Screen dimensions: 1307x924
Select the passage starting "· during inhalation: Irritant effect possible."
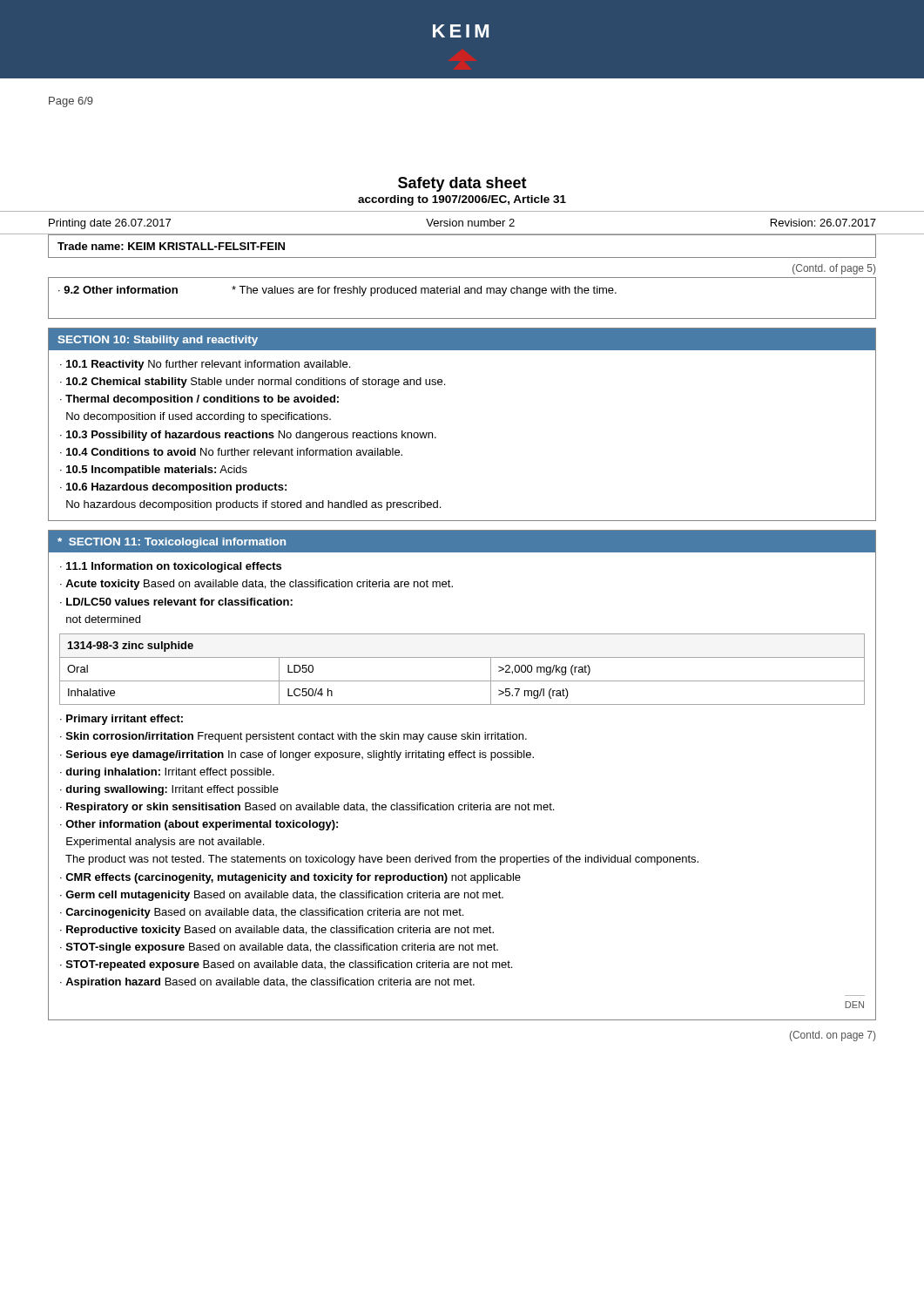tap(167, 771)
